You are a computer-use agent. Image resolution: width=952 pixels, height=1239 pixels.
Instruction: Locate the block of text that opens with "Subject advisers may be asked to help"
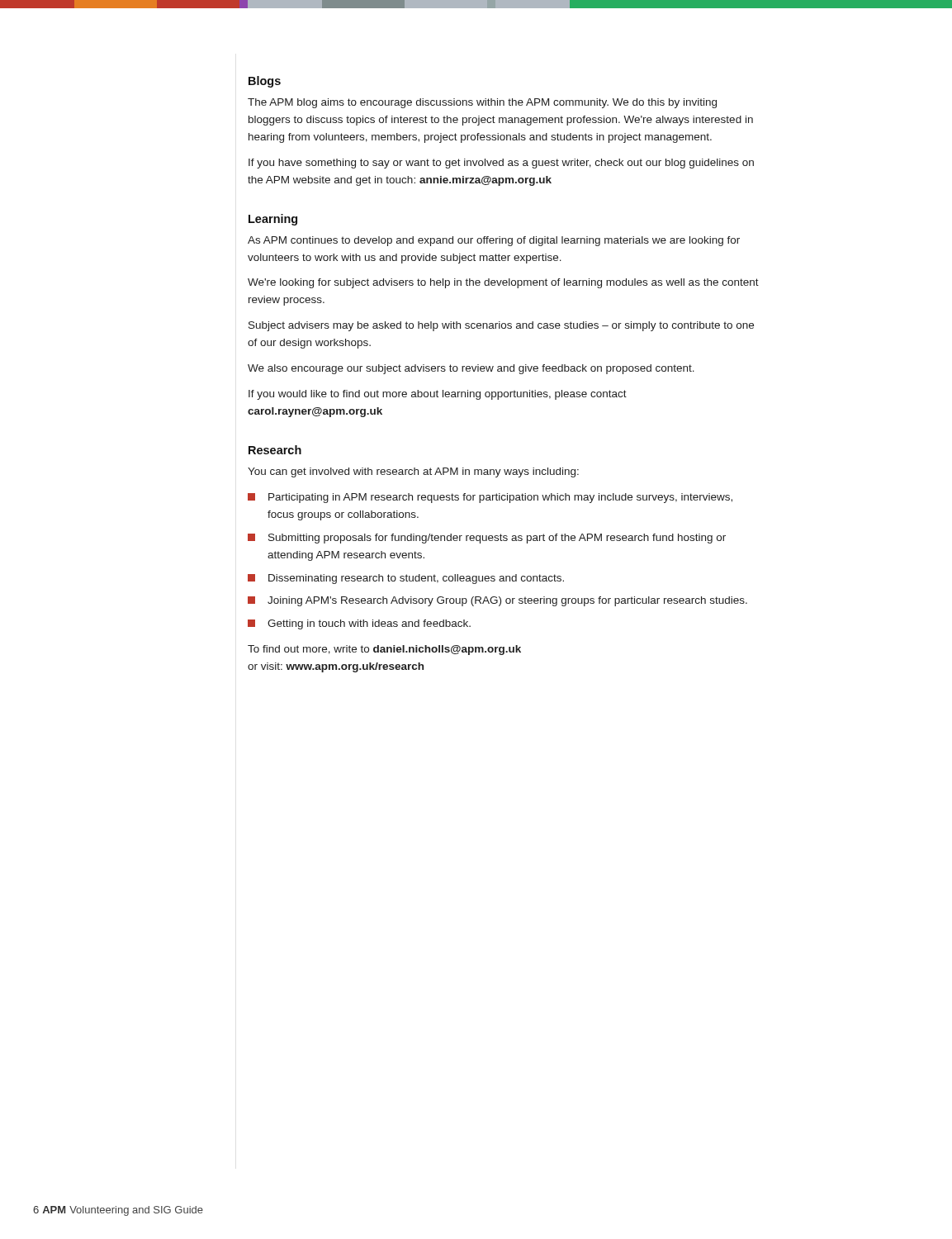[501, 334]
